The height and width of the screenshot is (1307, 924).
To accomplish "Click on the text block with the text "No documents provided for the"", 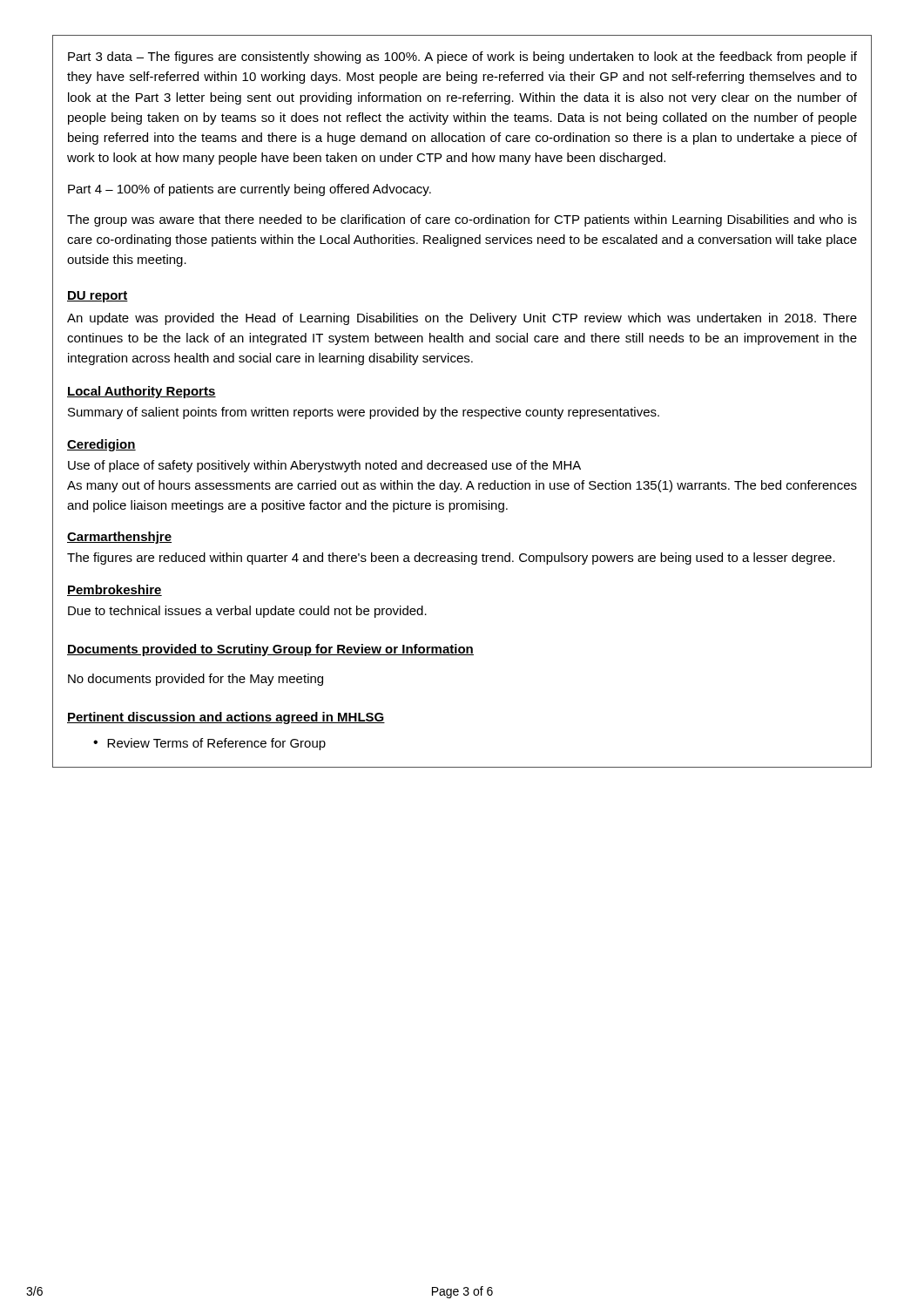I will click(x=196, y=678).
